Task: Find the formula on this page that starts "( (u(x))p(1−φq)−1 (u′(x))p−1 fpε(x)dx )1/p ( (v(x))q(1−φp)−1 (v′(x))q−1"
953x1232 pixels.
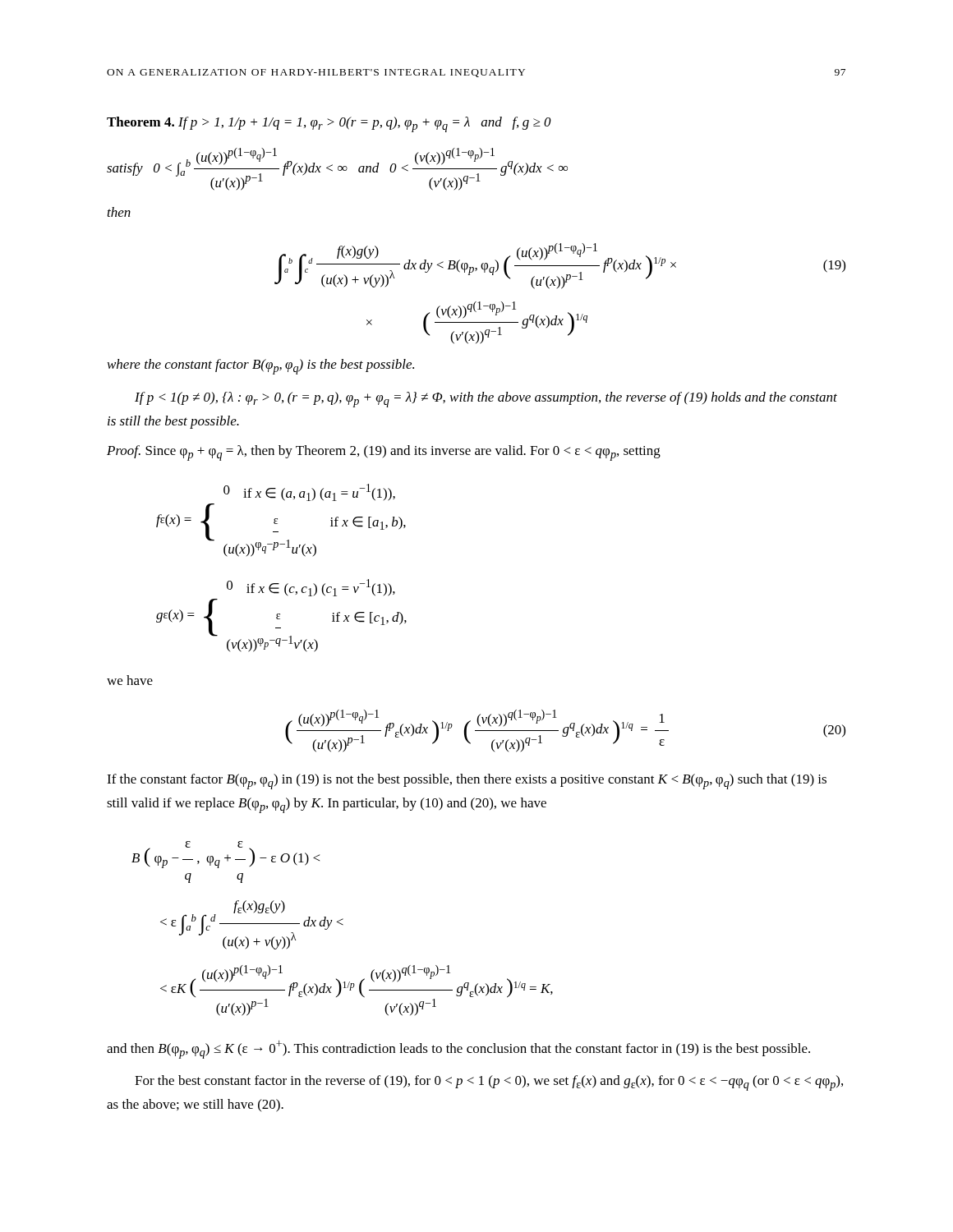Action: (x=476, y=730)
